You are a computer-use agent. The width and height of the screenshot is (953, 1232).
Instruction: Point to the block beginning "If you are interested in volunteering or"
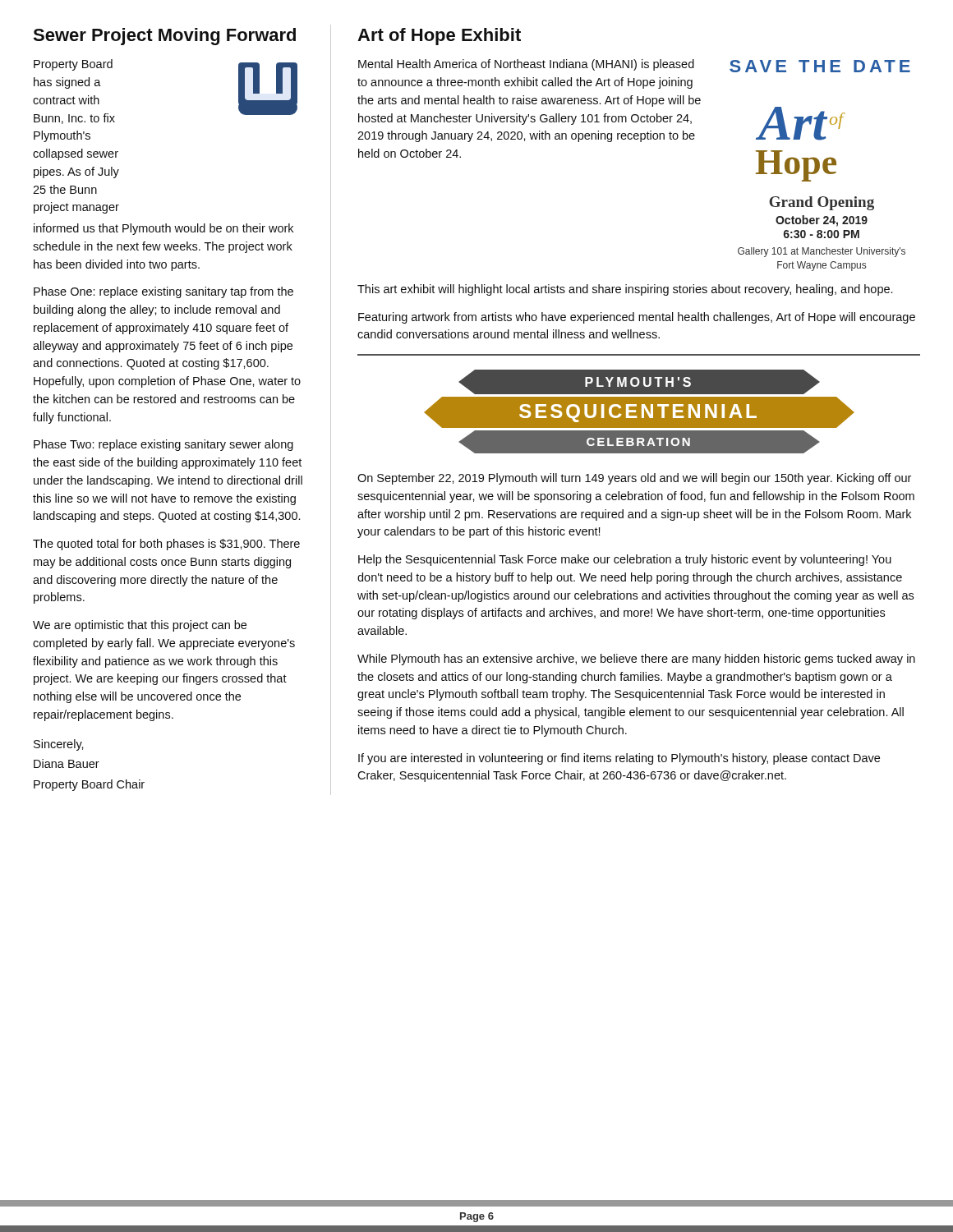coord(639,768)
